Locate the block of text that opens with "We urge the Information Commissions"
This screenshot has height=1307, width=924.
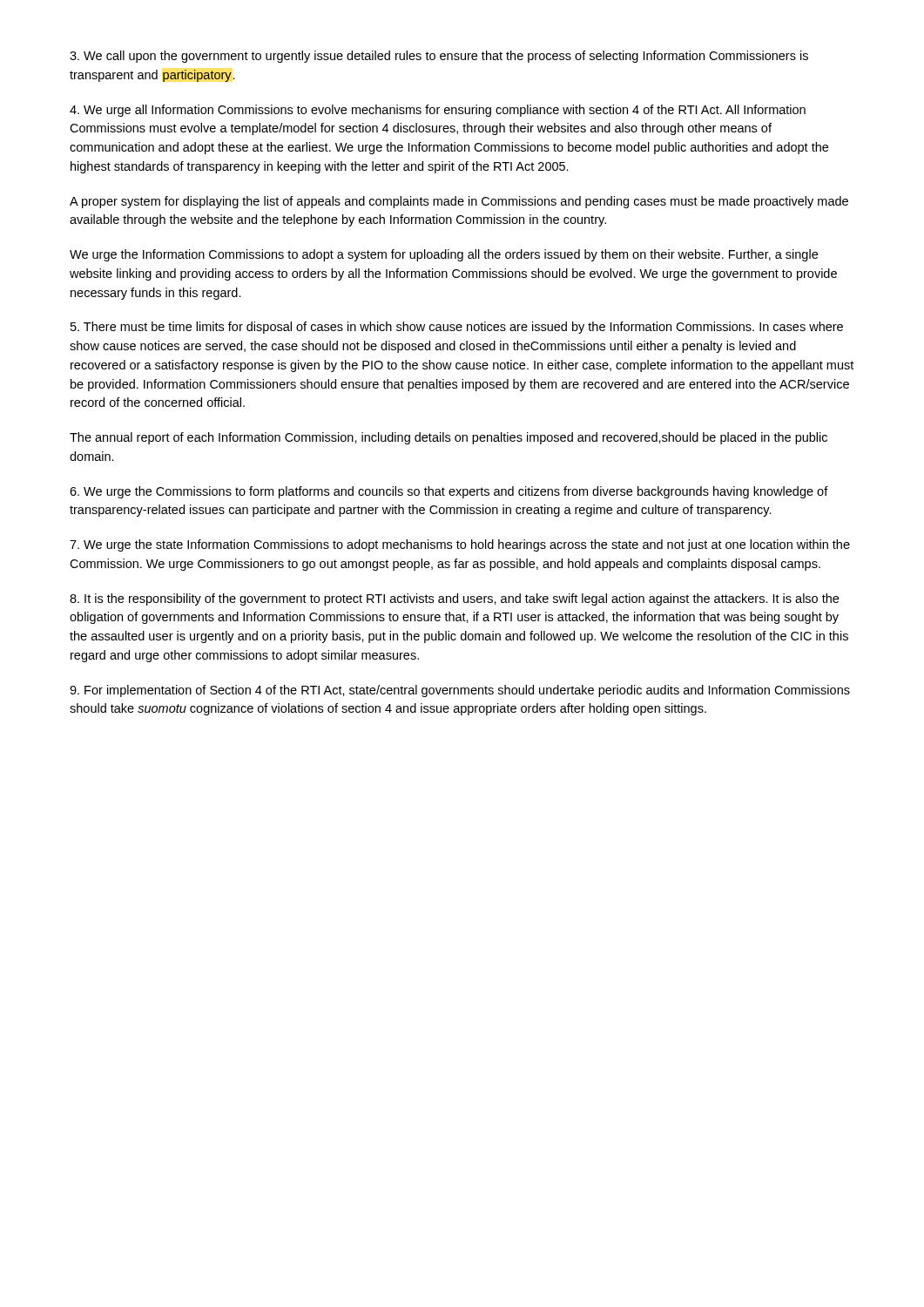click(453, 273)
